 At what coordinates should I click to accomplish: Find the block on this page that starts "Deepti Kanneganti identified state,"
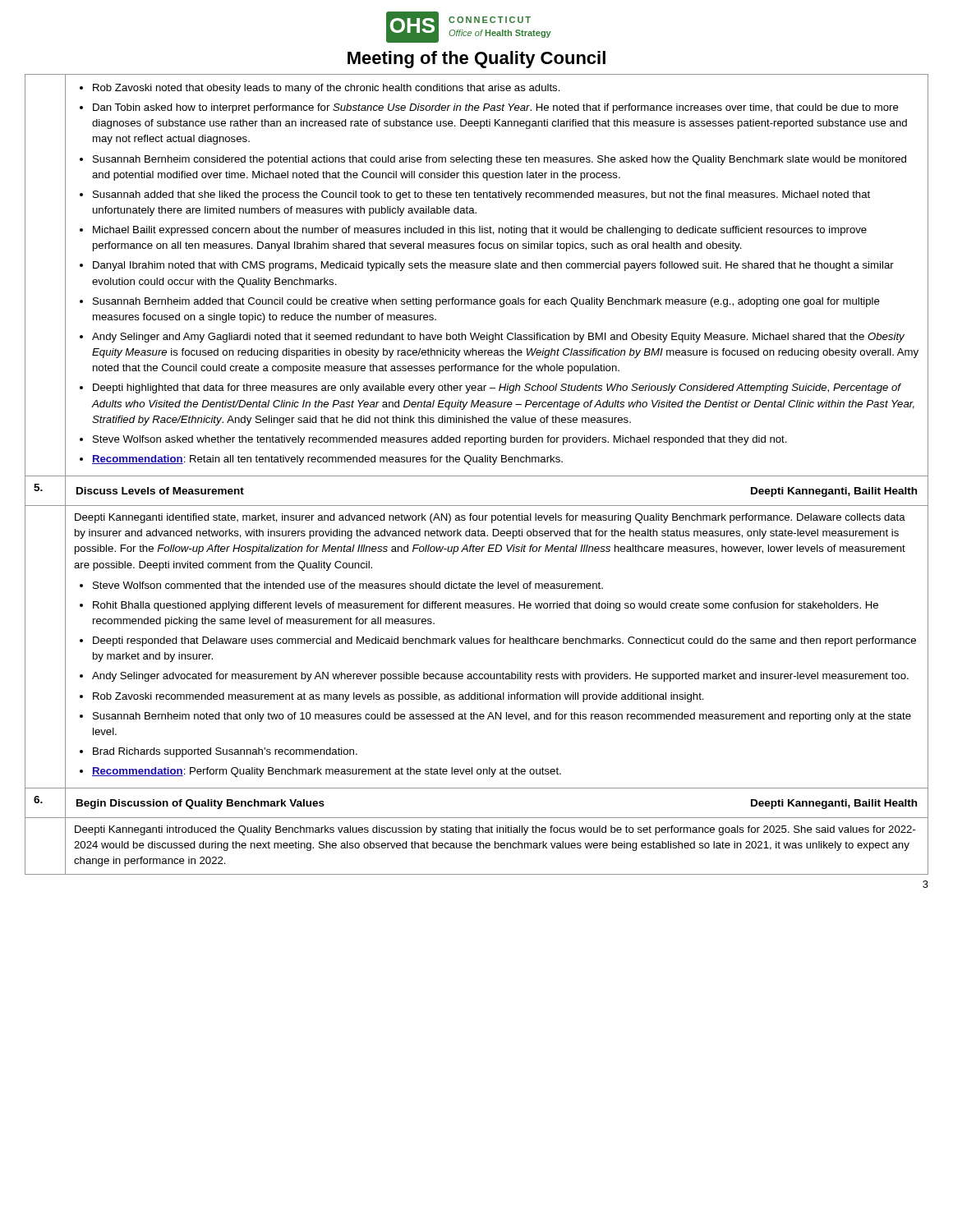490,541
